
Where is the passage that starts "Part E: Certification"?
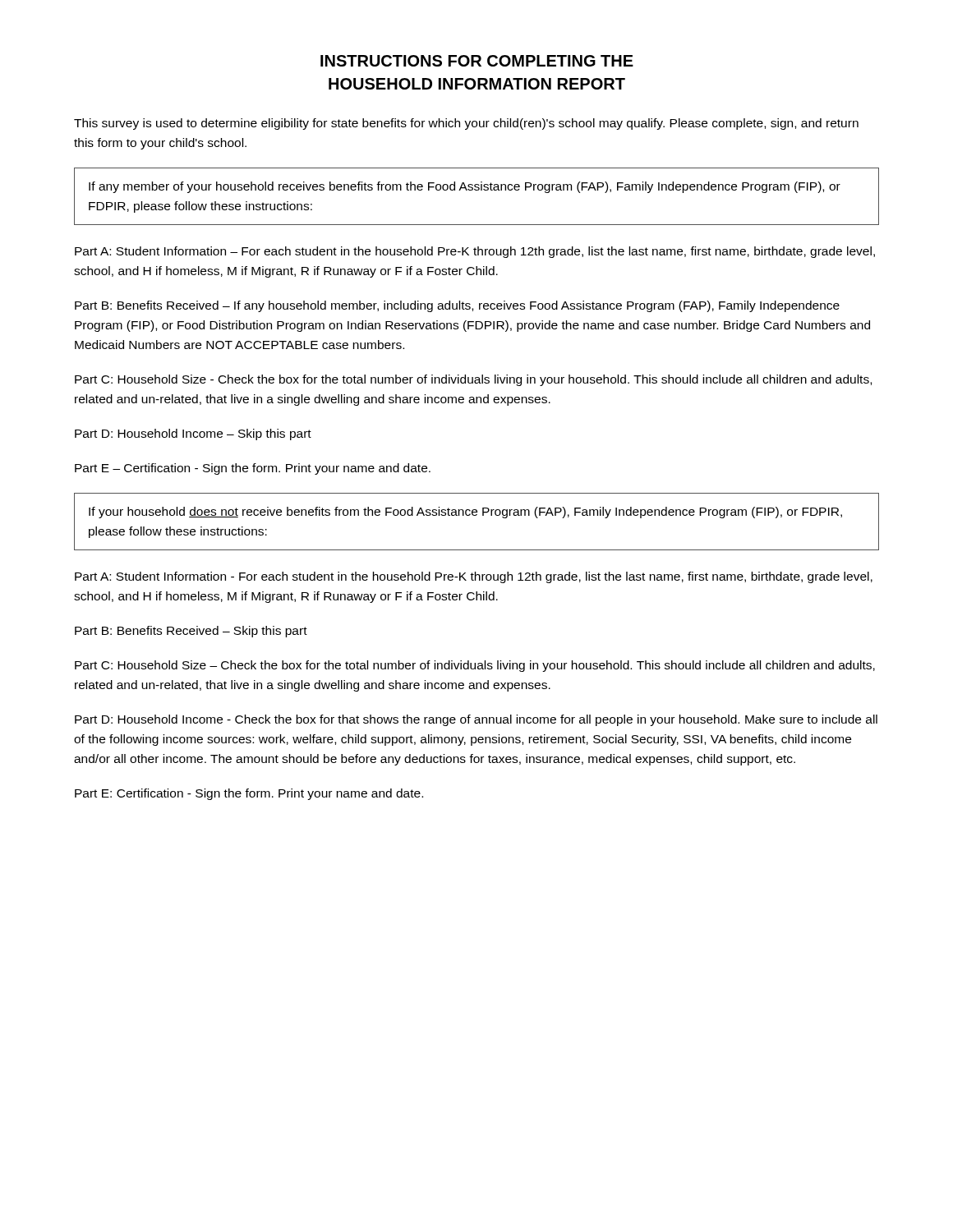[249, 793]
